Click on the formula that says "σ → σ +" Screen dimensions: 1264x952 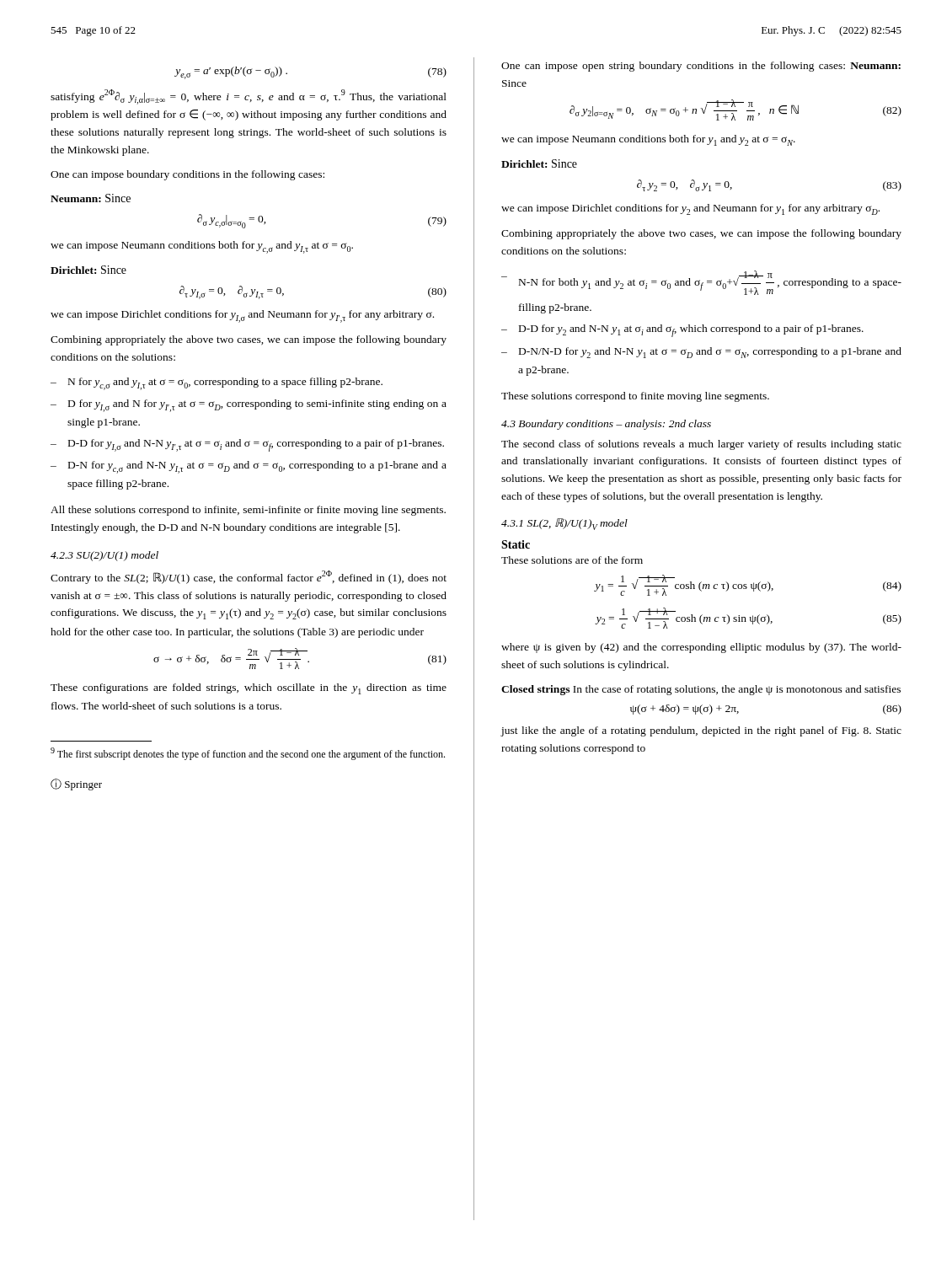[249, 659]
